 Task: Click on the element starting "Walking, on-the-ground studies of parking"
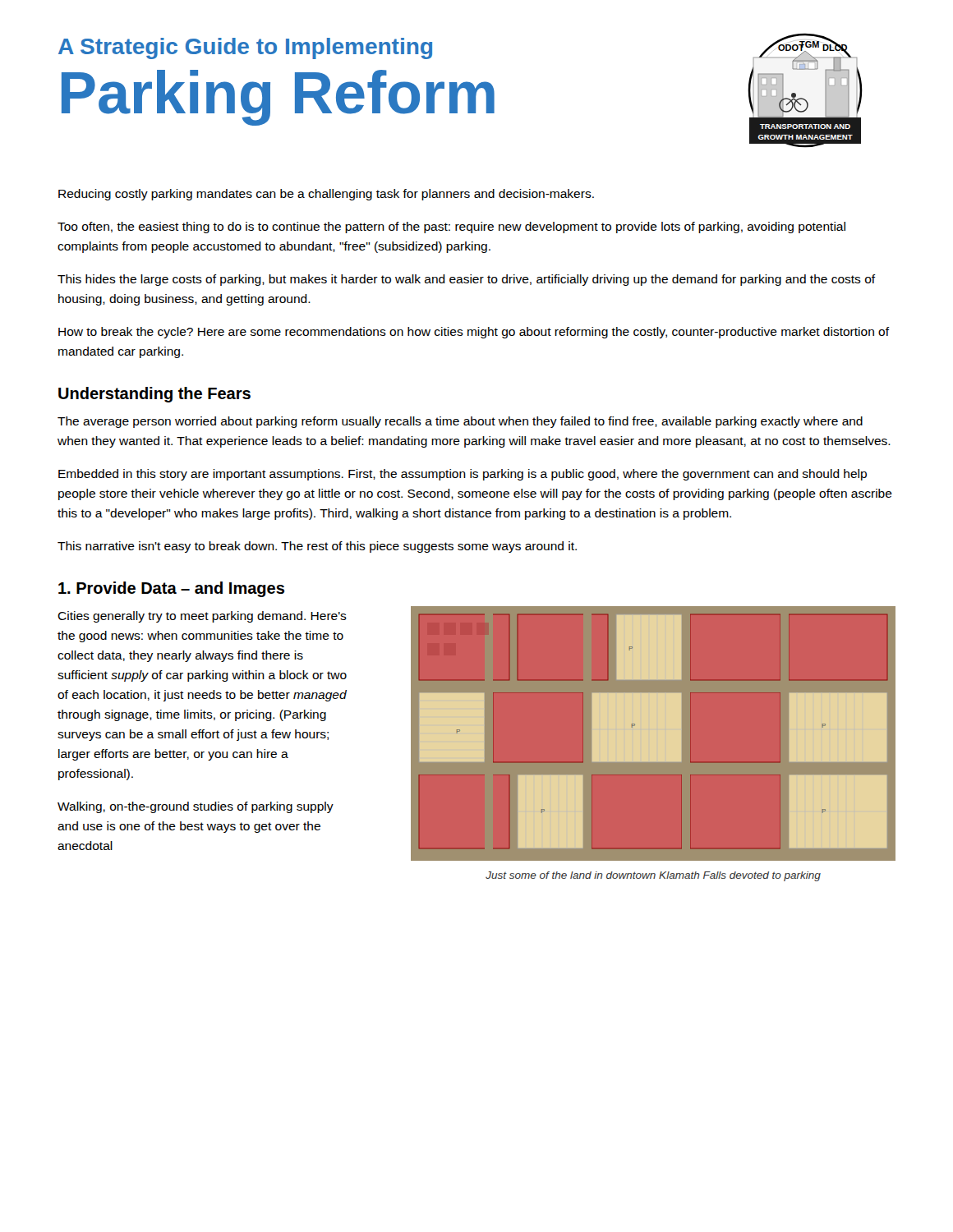coord(195,826)
